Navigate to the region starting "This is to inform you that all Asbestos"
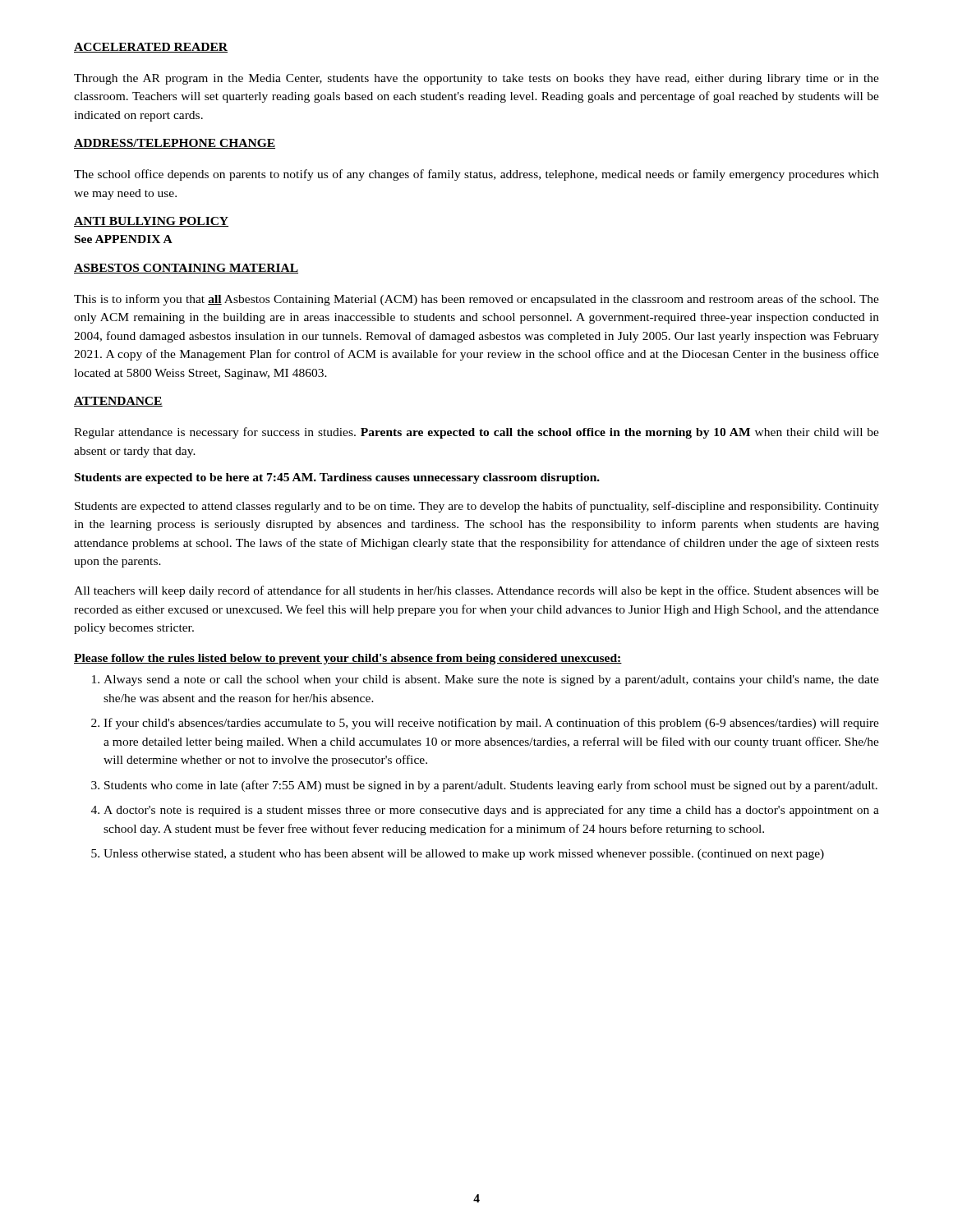953x1232 pixels. [476, 336]
